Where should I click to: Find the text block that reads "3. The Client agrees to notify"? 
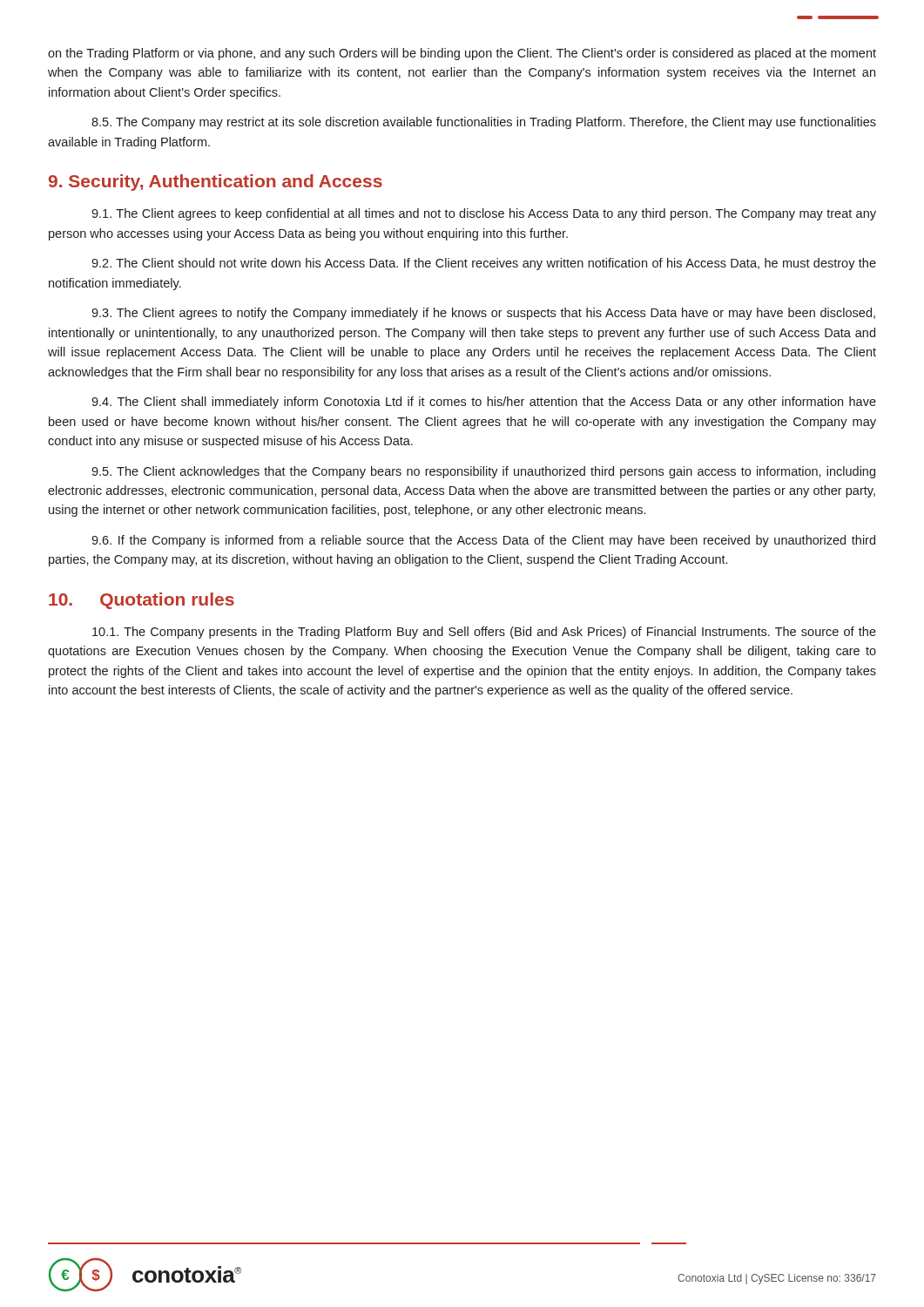(x=462, y=343)
